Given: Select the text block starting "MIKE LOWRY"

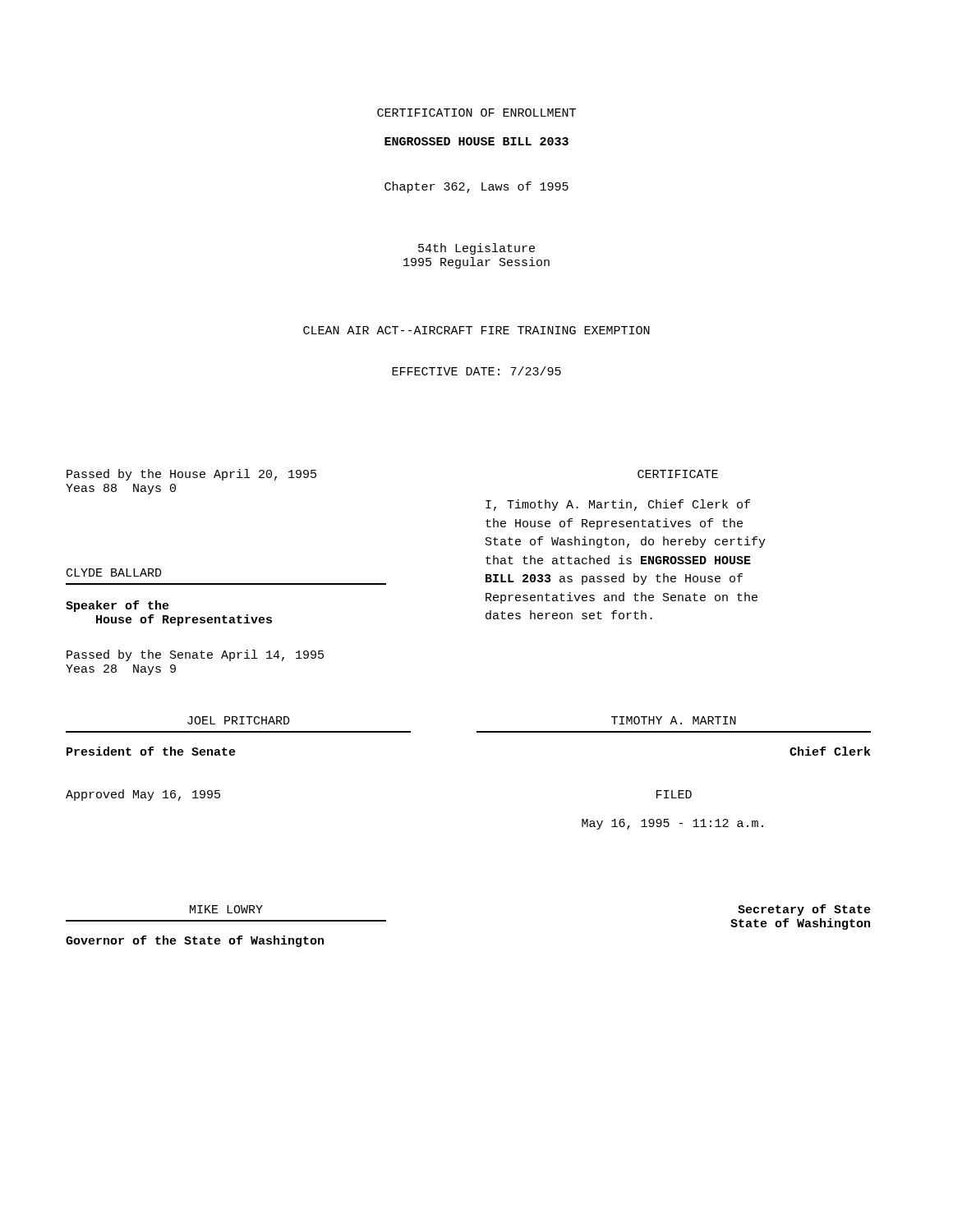Looking at the screenshot, I should (x=226, y=912).
